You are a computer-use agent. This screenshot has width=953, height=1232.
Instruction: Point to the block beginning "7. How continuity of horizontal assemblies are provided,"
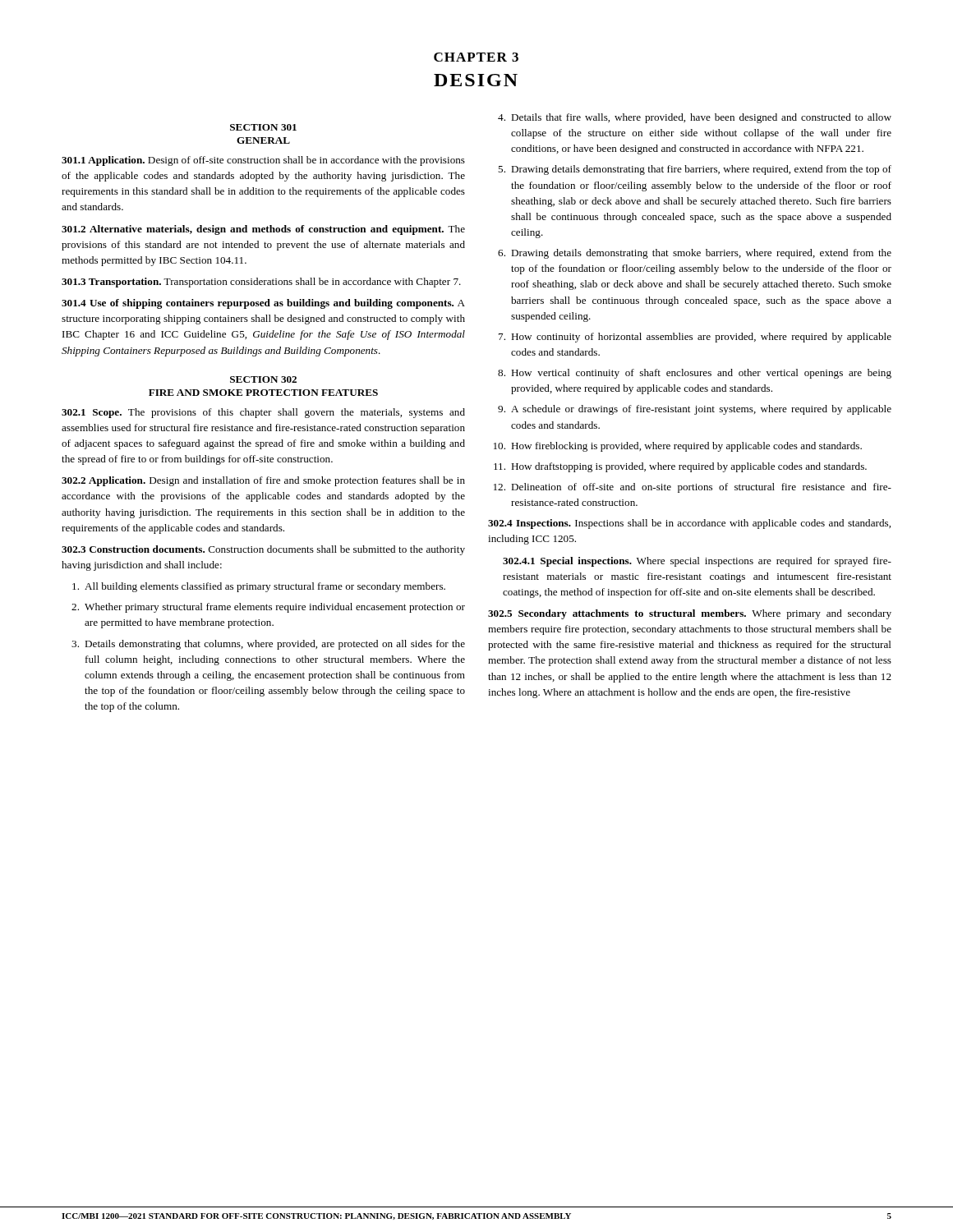pos(690,344)
